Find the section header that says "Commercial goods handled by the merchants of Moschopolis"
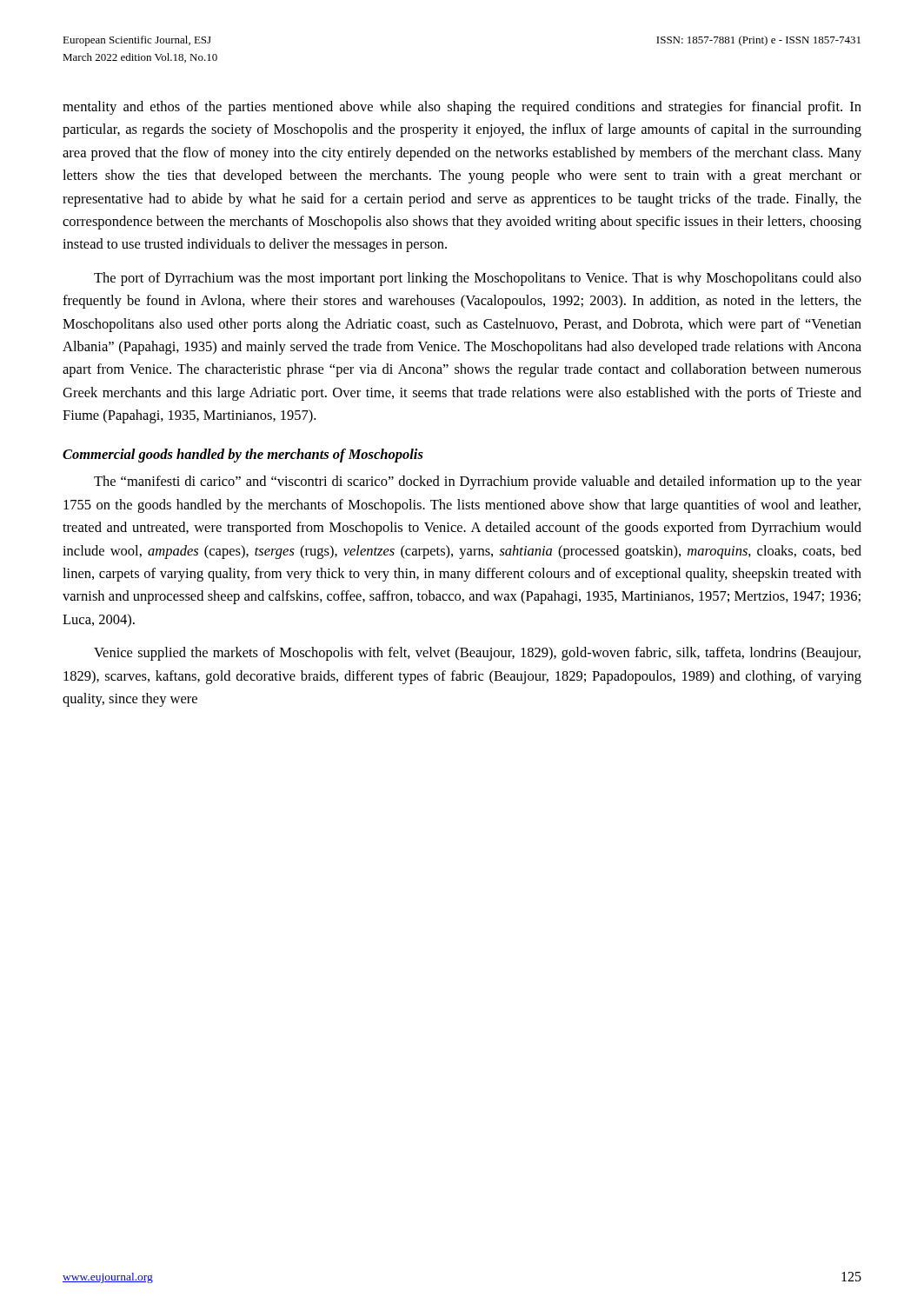The height and width of the screenshot is (1304, 924). pyautogui.click(x=243, y=455)
